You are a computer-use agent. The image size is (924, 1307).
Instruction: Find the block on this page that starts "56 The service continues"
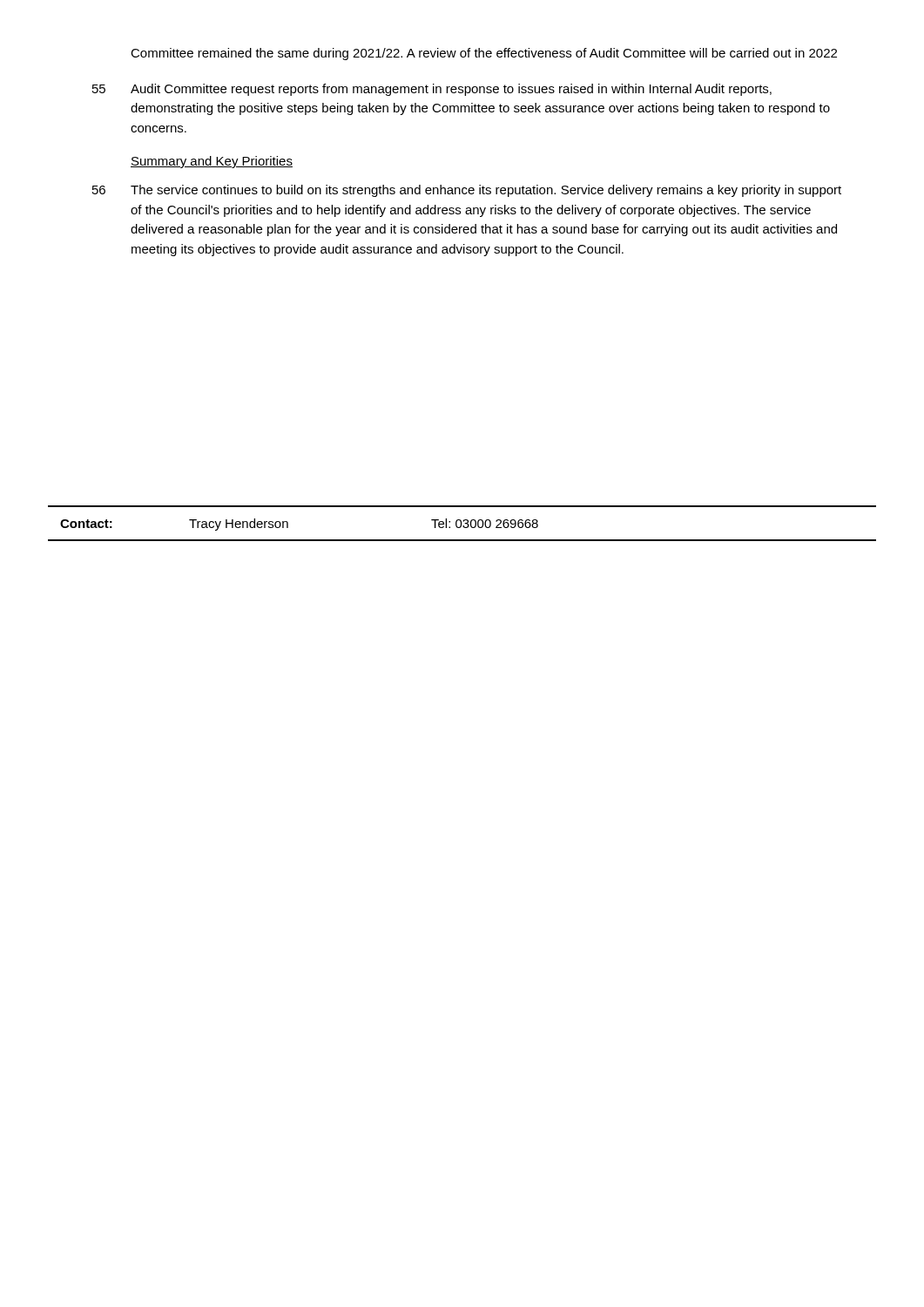coord(473,220)
